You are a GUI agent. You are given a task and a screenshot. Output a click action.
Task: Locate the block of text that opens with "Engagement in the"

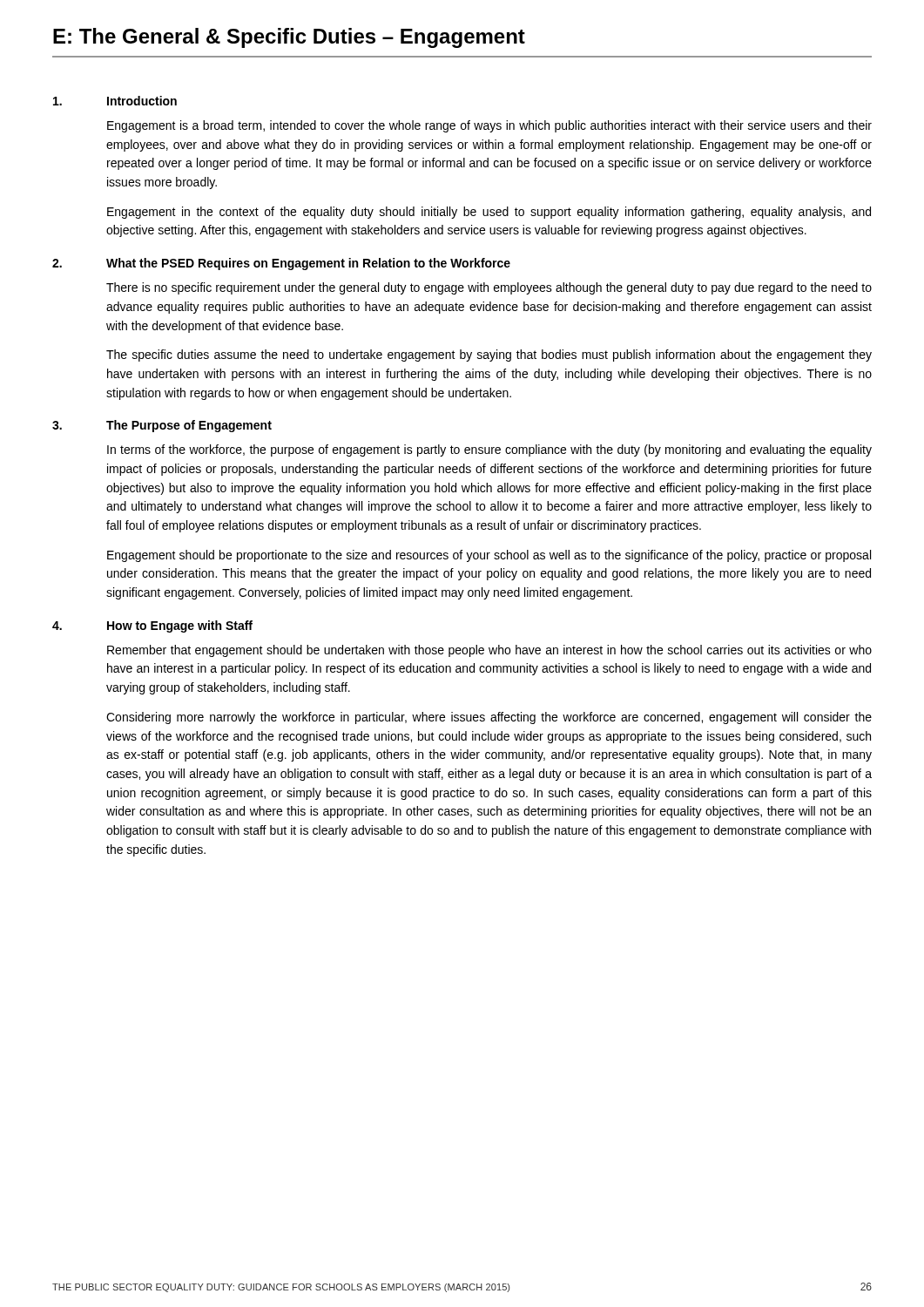coord(489,221)
